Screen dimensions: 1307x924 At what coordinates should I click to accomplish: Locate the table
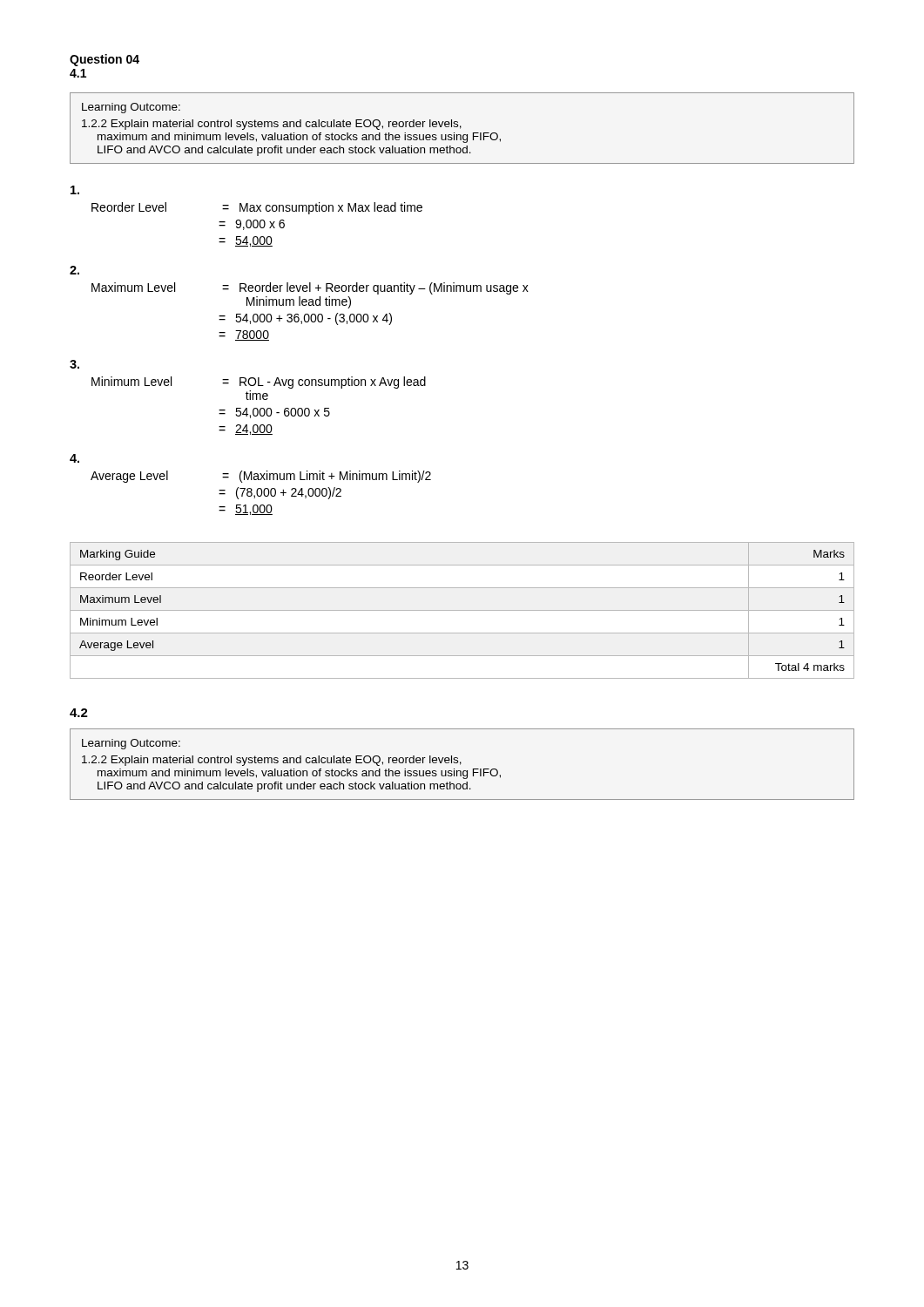(x=462, y=610)
